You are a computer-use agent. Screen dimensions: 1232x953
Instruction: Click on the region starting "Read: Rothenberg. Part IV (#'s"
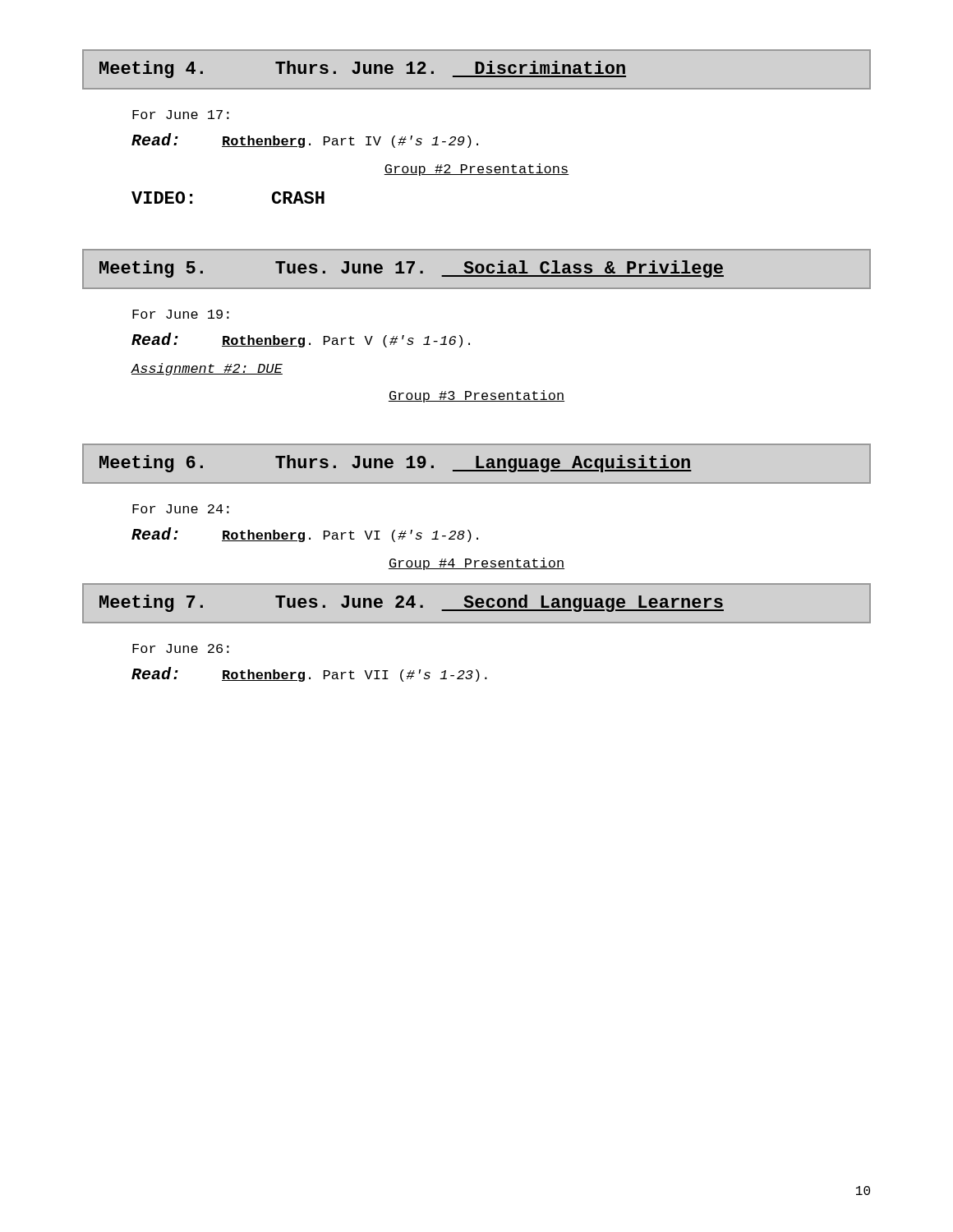[307, 141]
